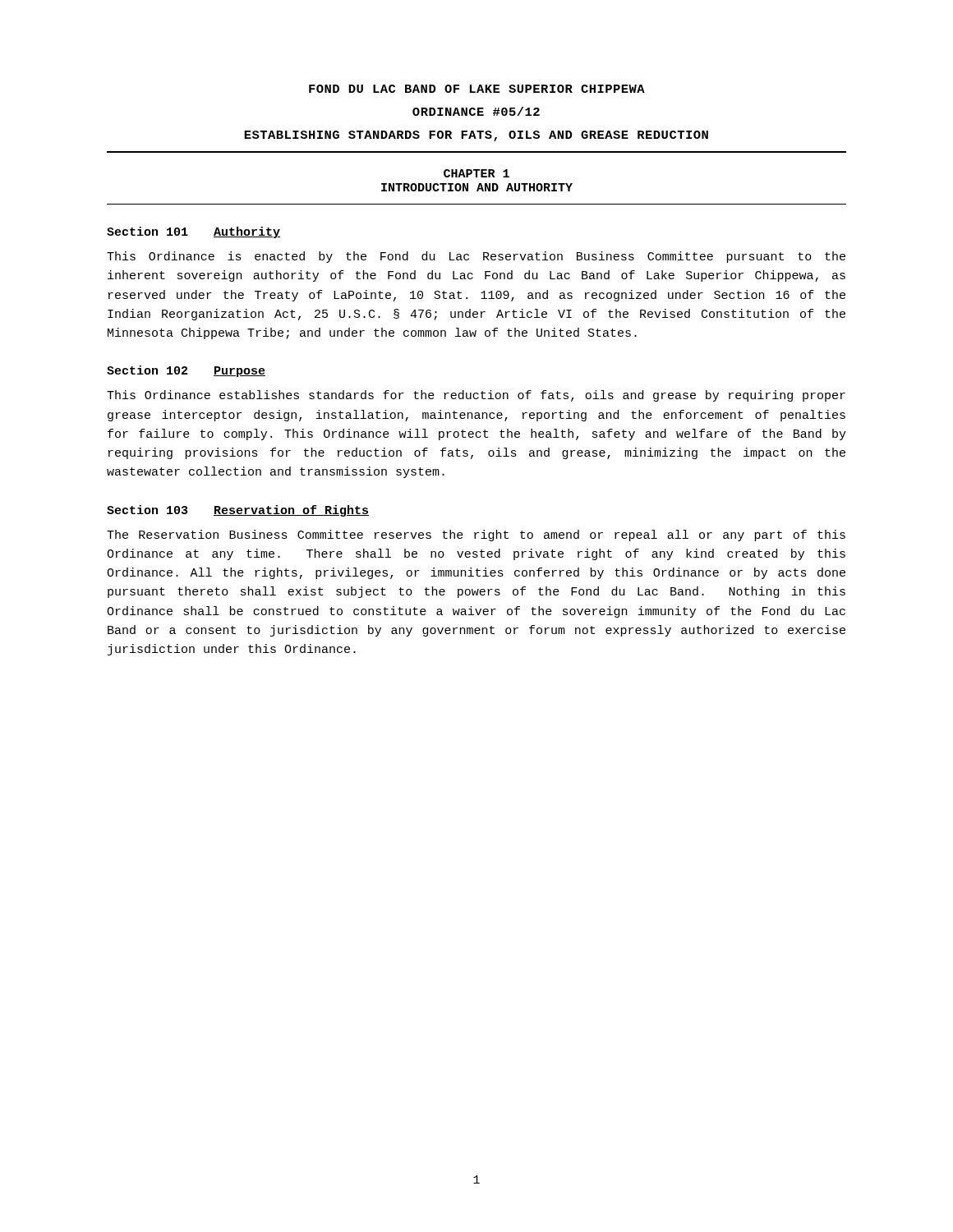Point to the element starting "CHAPTER 1 INTRODUCTION"
953x1232 pixels.
(x=476, y=182)
